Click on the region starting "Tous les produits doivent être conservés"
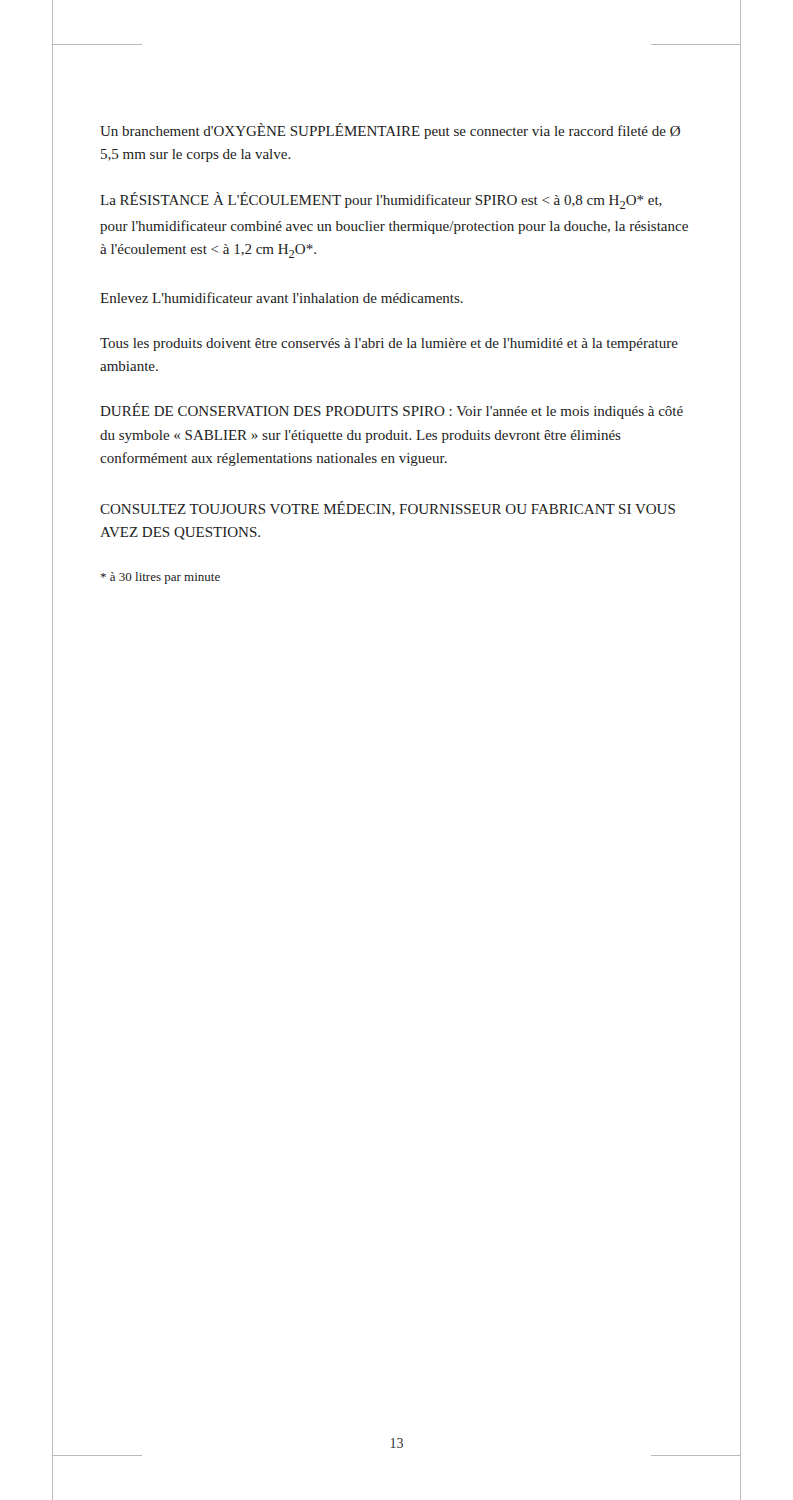 coord(389,354)
